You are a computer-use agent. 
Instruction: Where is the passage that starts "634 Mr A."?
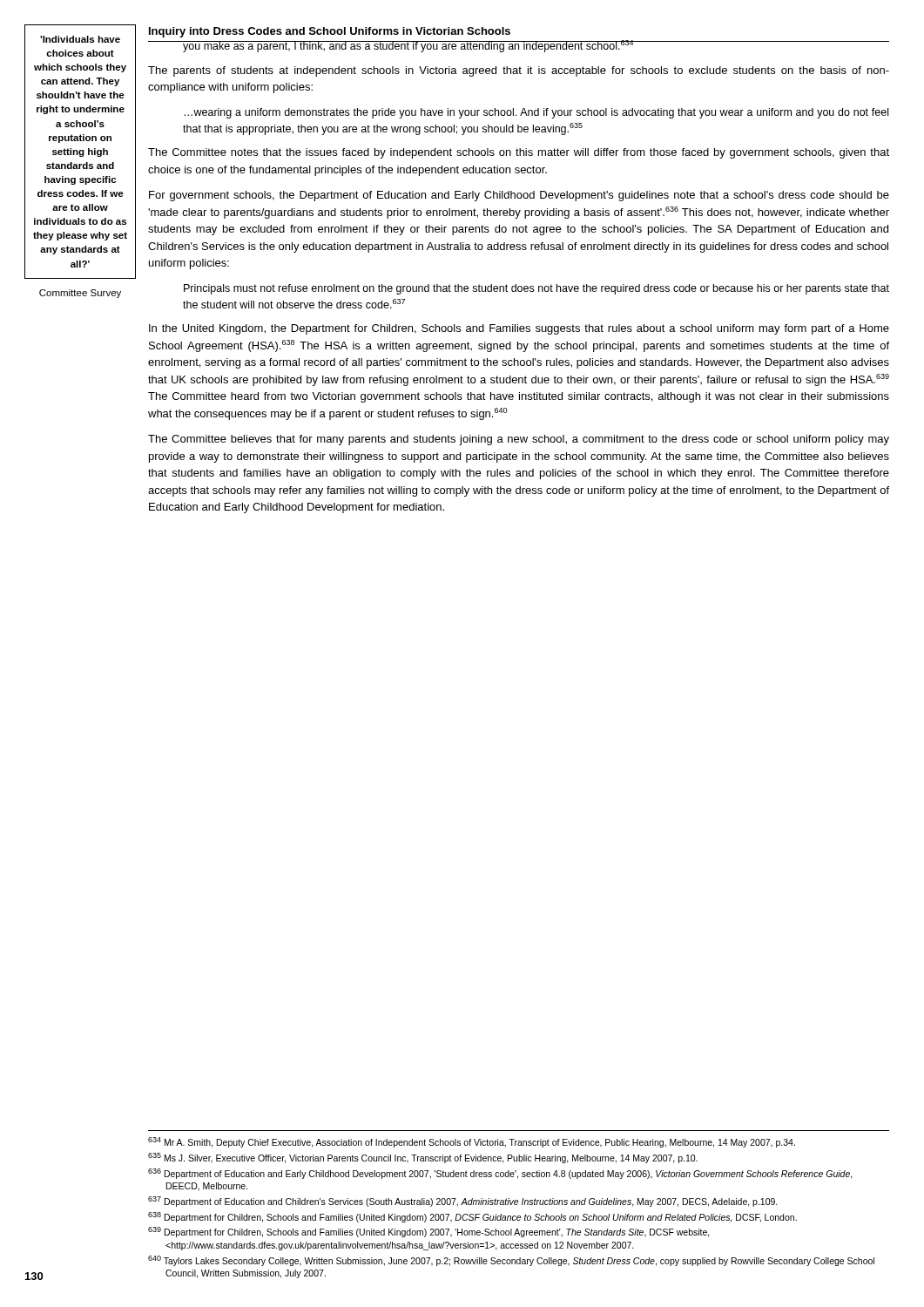(x=472, y=1142)
